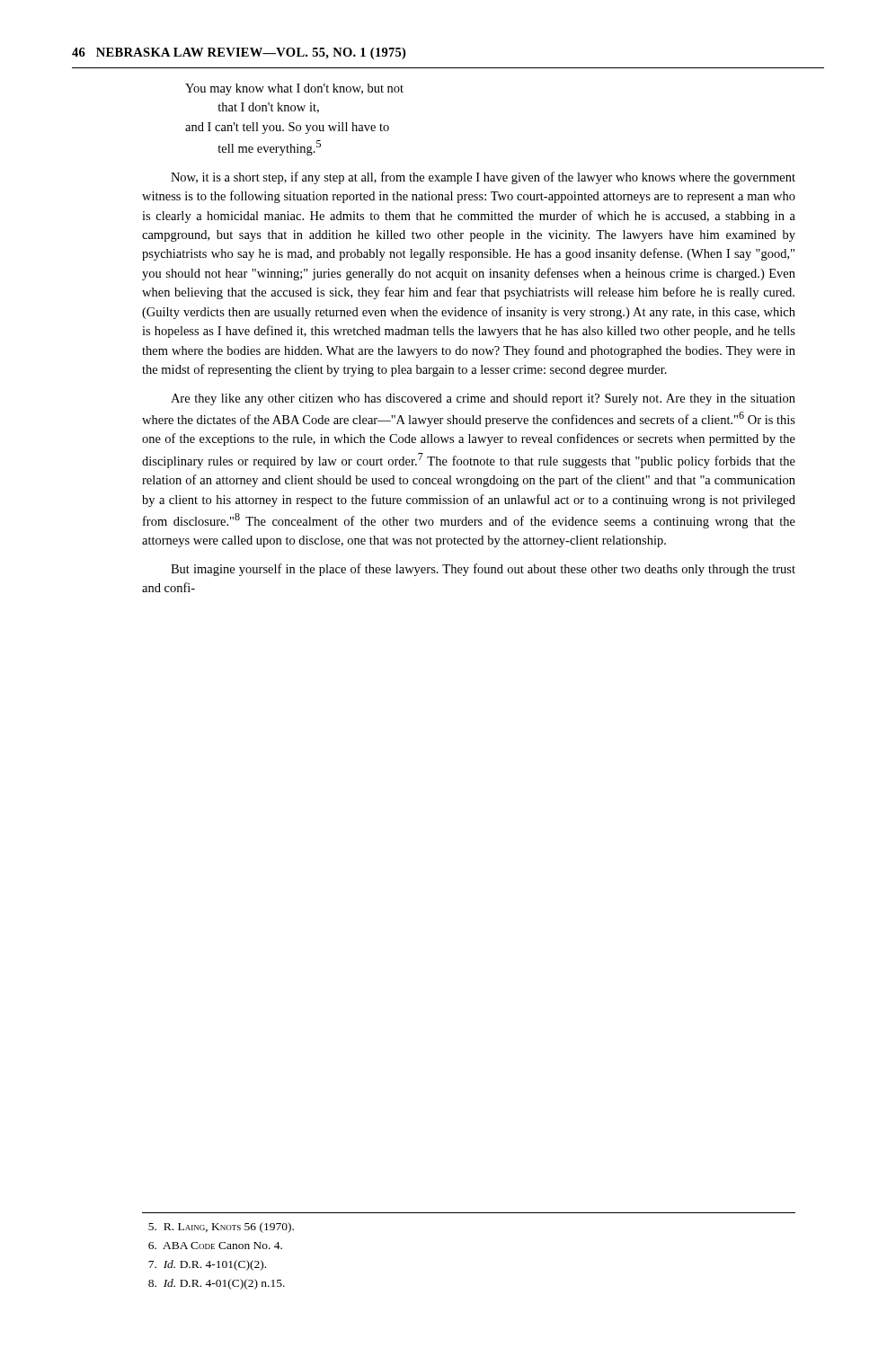Locate the text starting "But imagine yourself in the place of"
This screenshot has width=896, height=1348.
tap(469, 579)
